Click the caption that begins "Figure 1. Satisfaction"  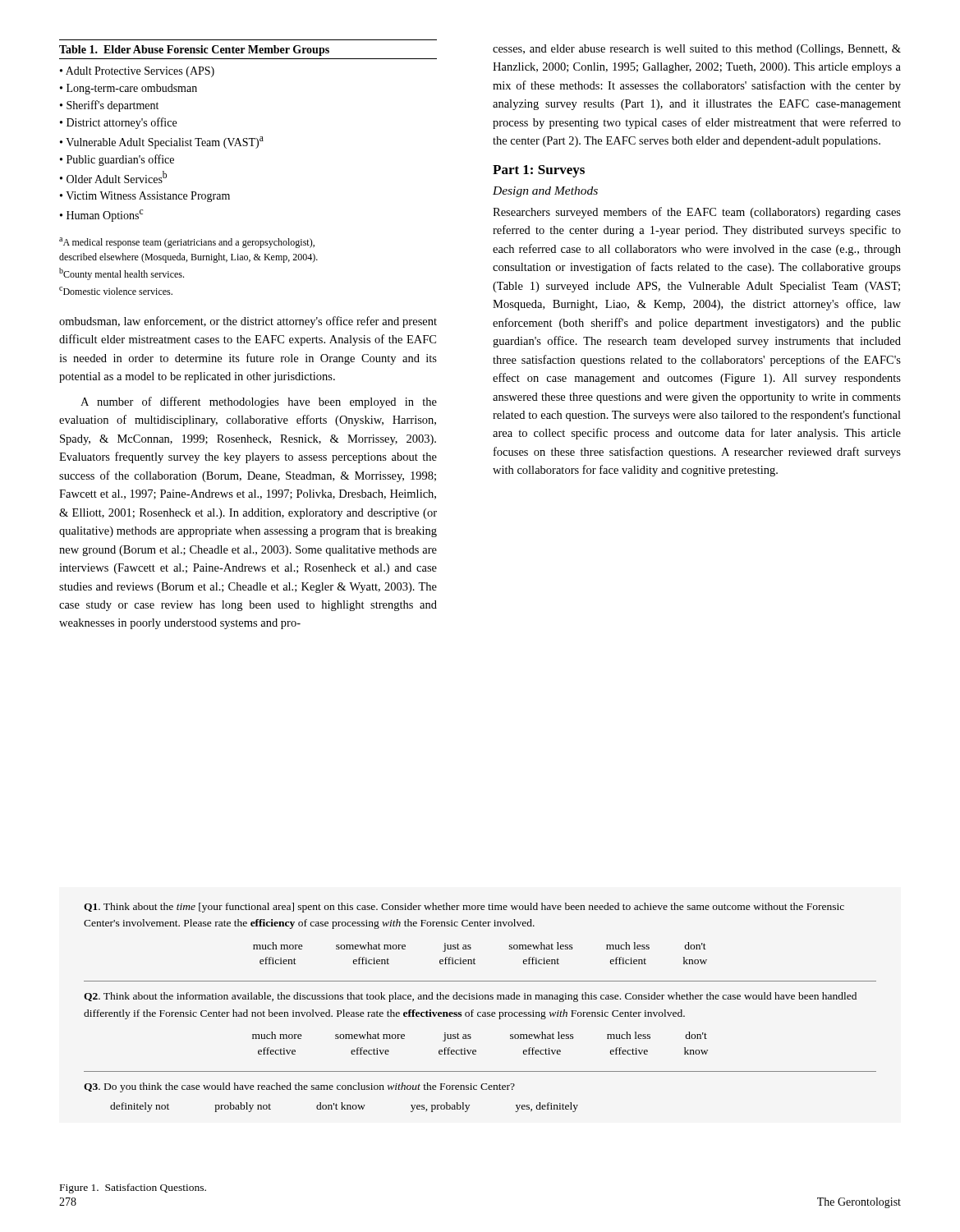[x=133, y=1187]
